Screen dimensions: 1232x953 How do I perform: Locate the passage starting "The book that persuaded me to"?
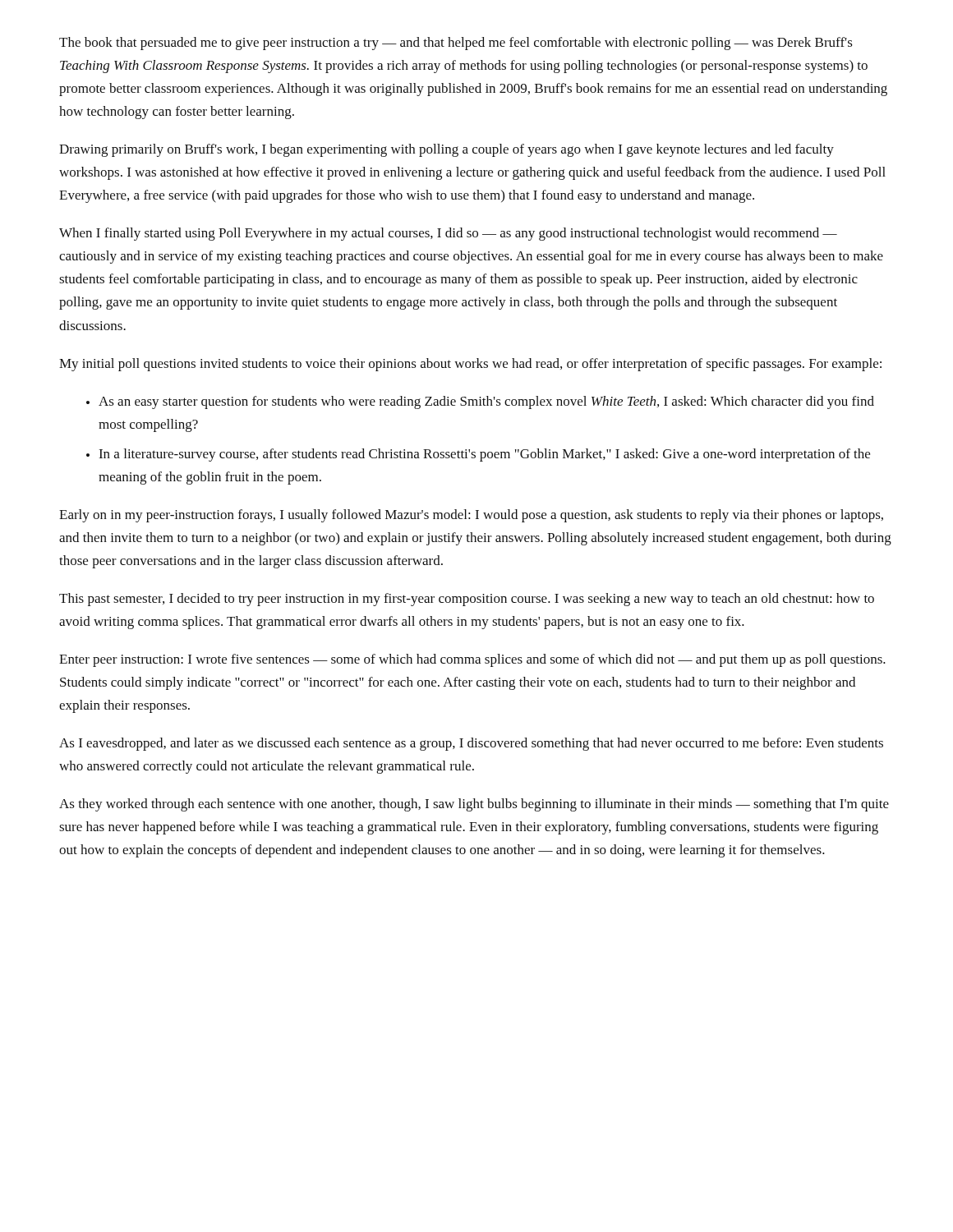pyautogui.click(x=473, y=77)
